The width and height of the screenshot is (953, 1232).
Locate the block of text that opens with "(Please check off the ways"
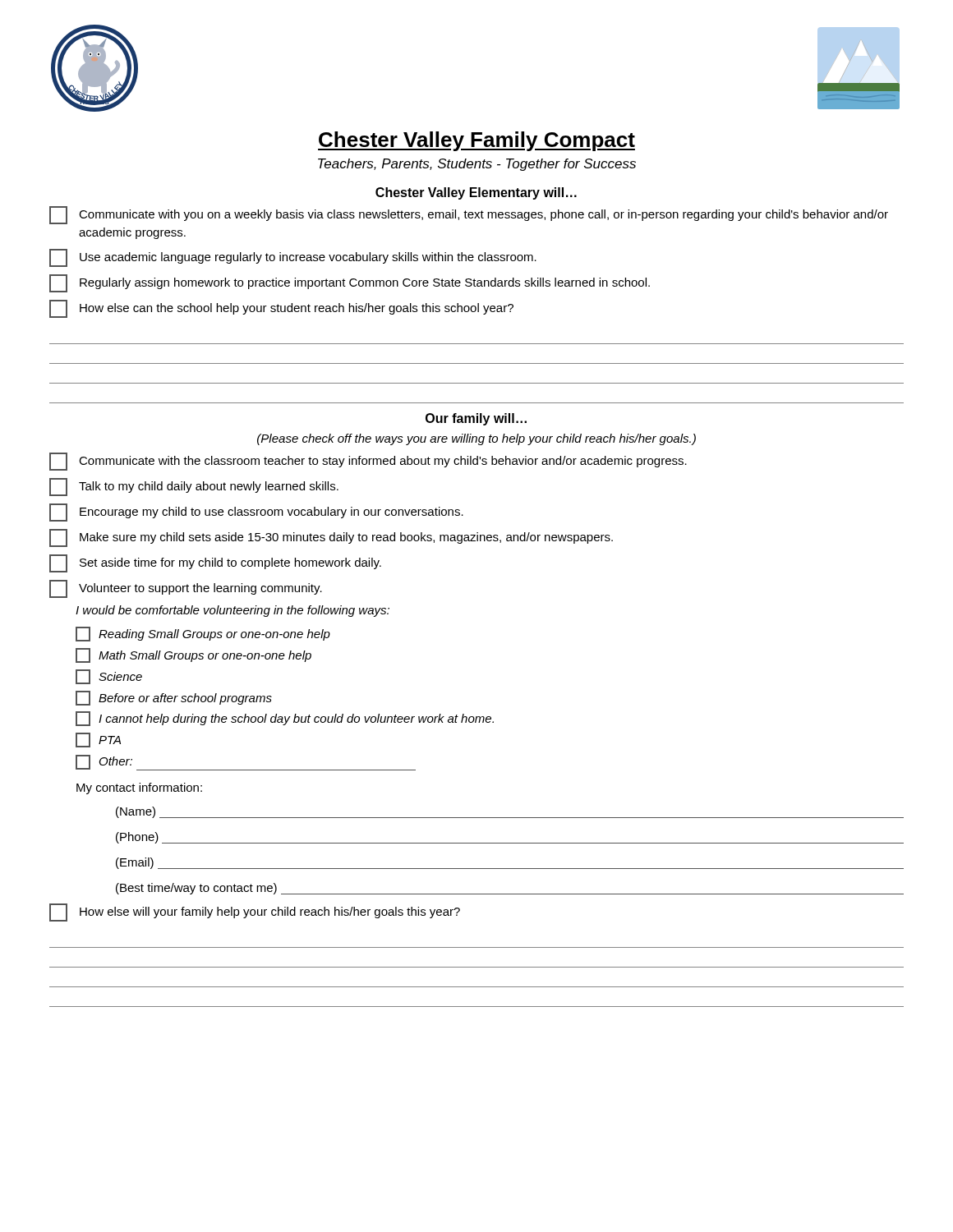476,438
